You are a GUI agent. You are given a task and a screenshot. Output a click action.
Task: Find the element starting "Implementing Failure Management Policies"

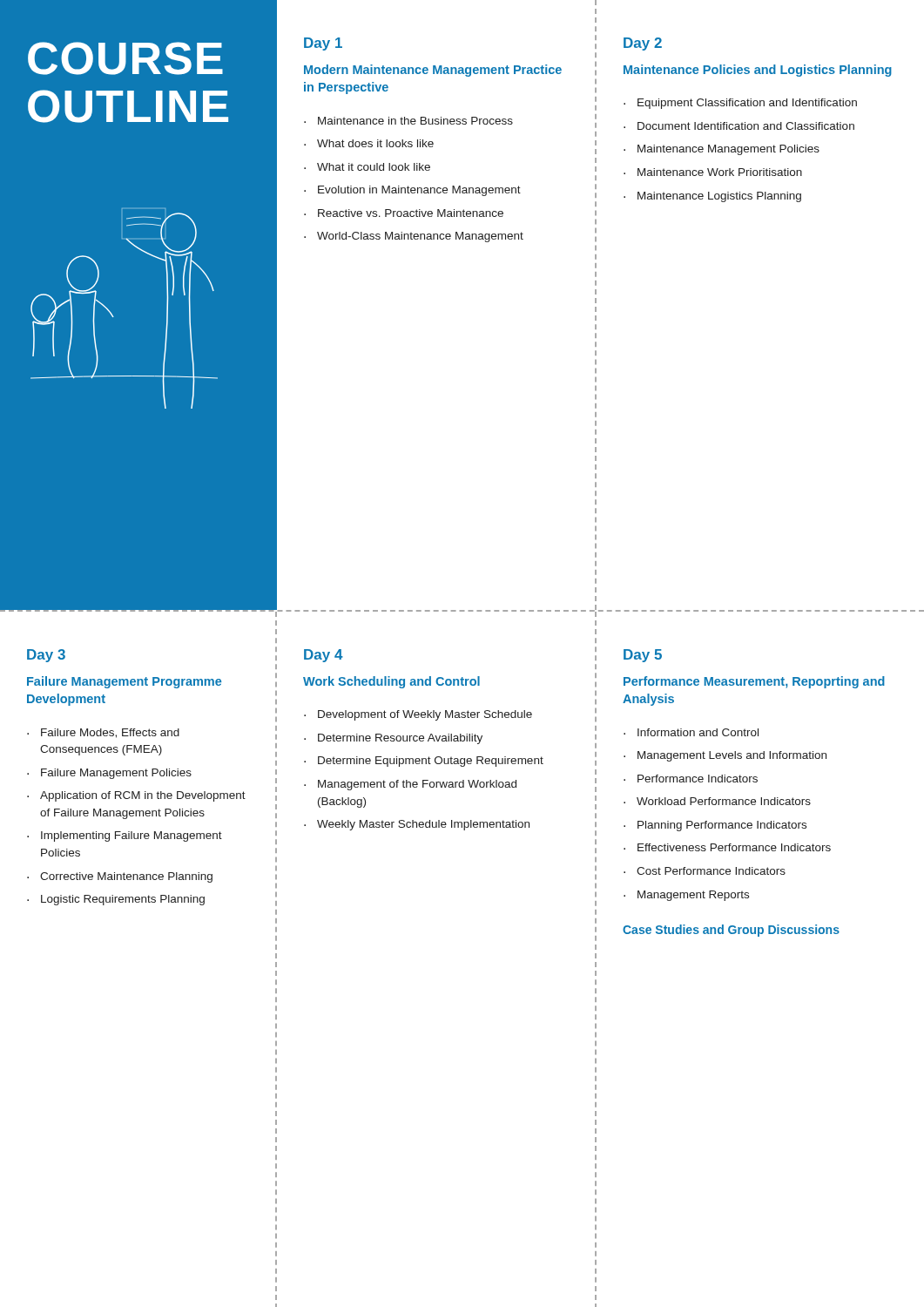click(x=131, y=844)
